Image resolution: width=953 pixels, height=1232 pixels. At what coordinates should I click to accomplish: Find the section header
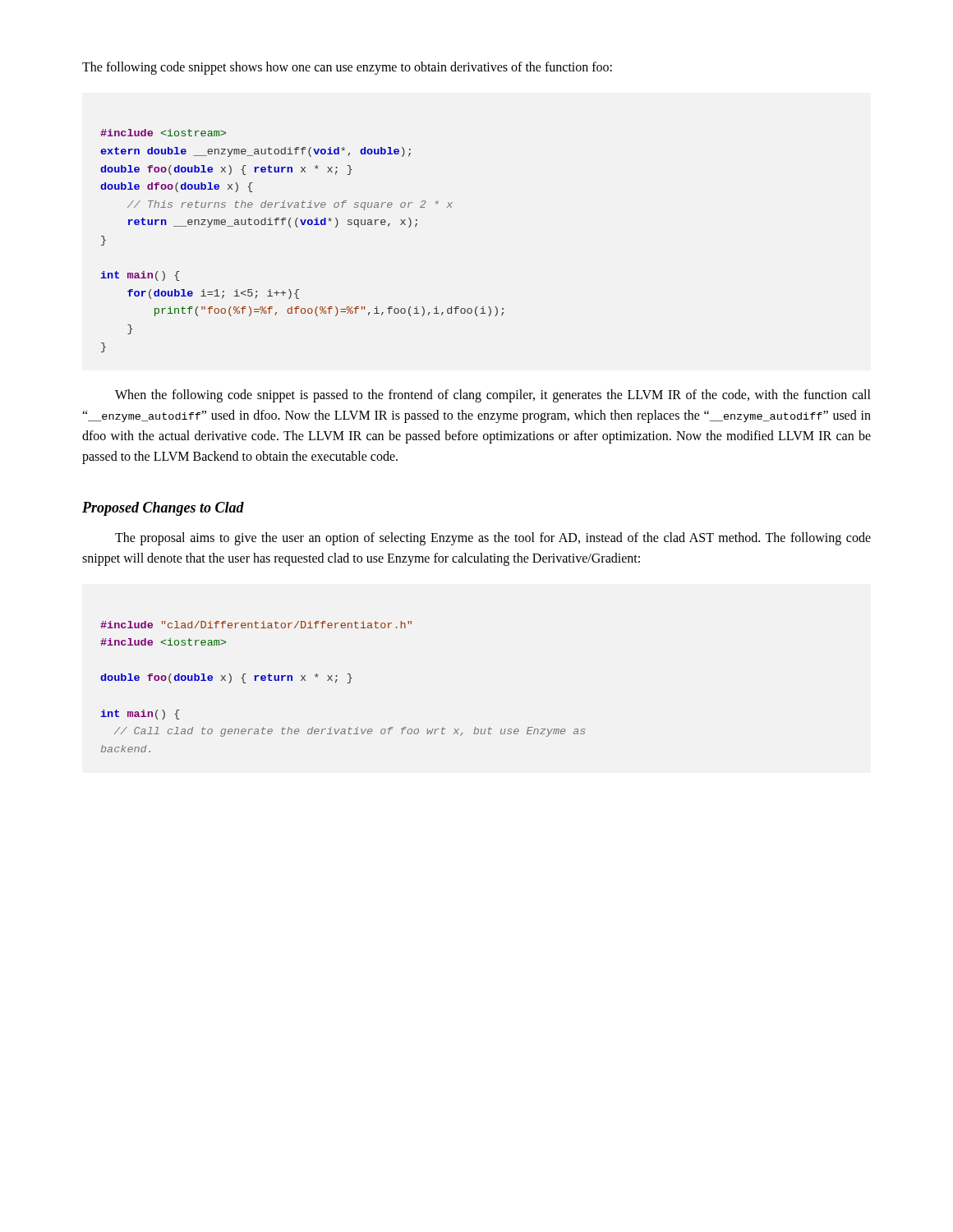click(163, 508)
